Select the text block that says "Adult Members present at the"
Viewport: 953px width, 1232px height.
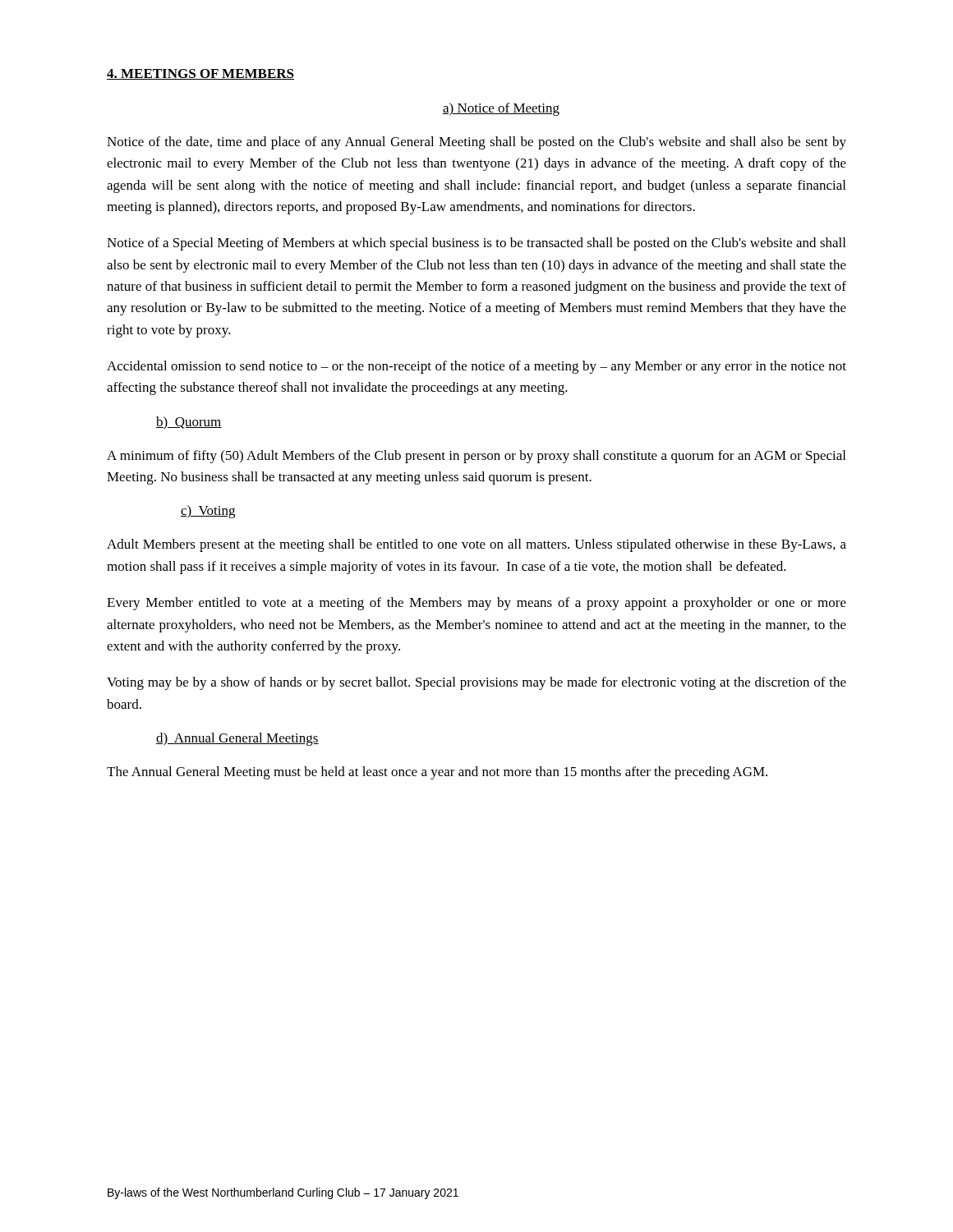point(476,555)
